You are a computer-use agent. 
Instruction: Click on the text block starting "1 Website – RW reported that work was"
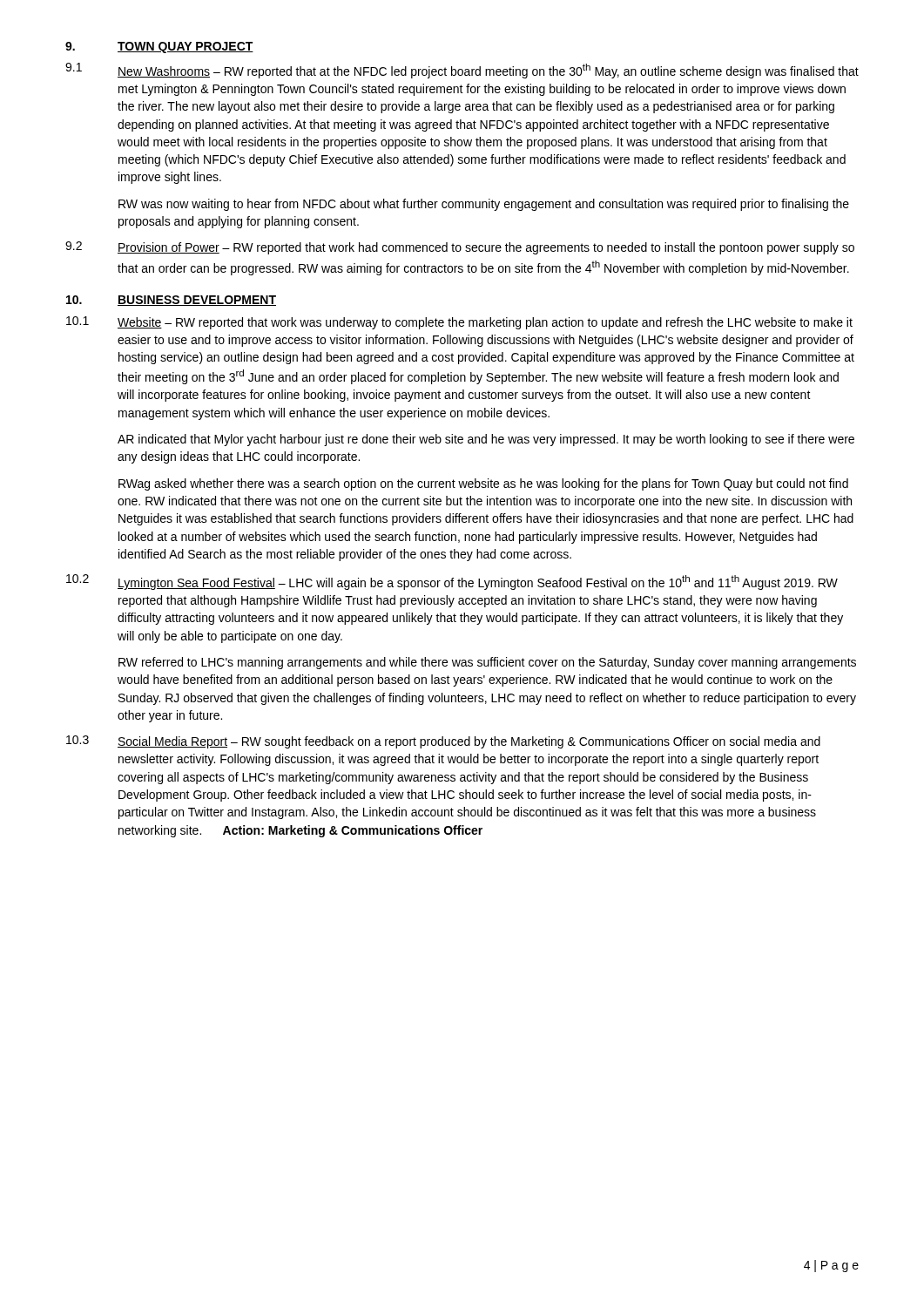point(462,368)
